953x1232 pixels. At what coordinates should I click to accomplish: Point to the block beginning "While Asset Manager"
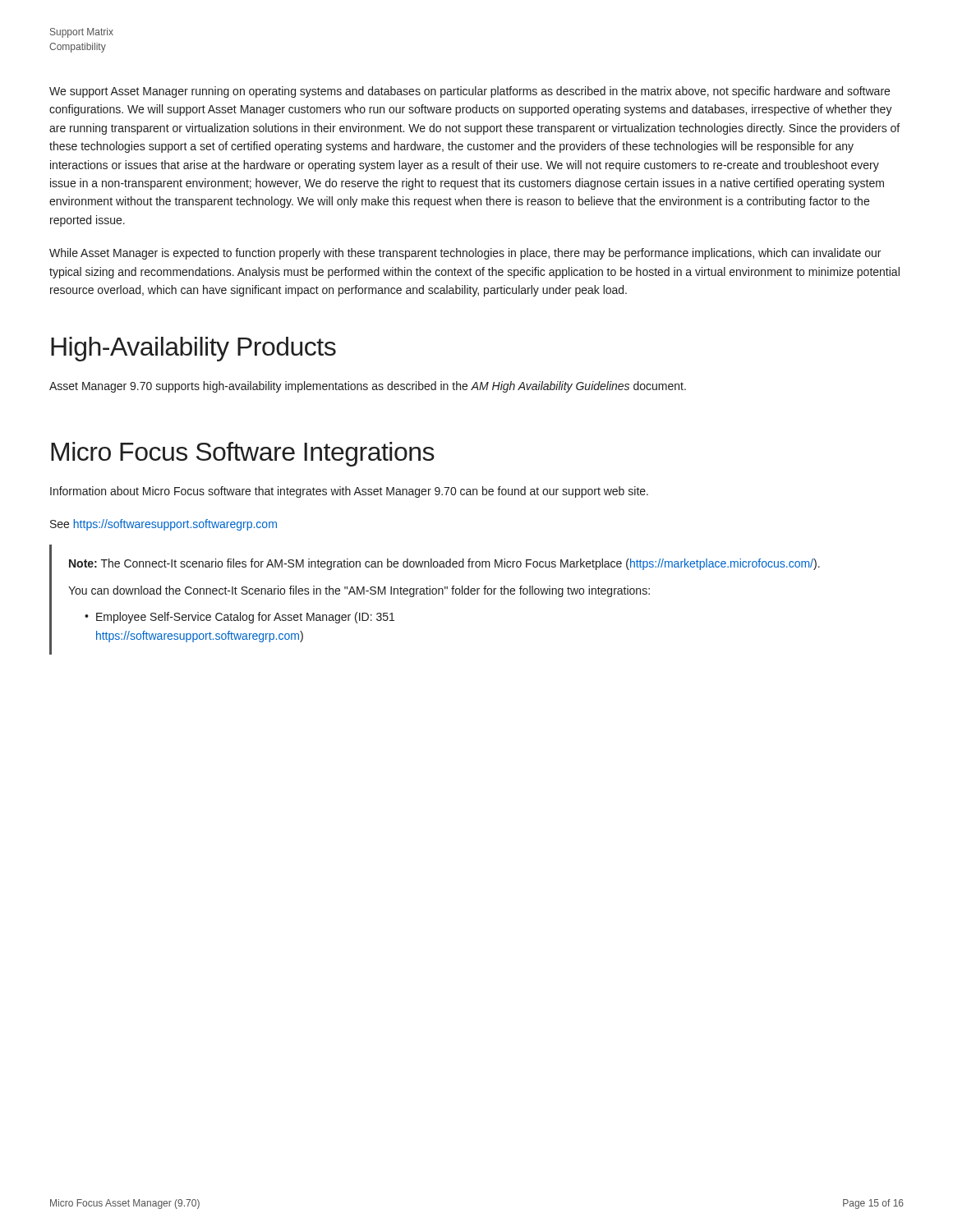pos(475,271)
